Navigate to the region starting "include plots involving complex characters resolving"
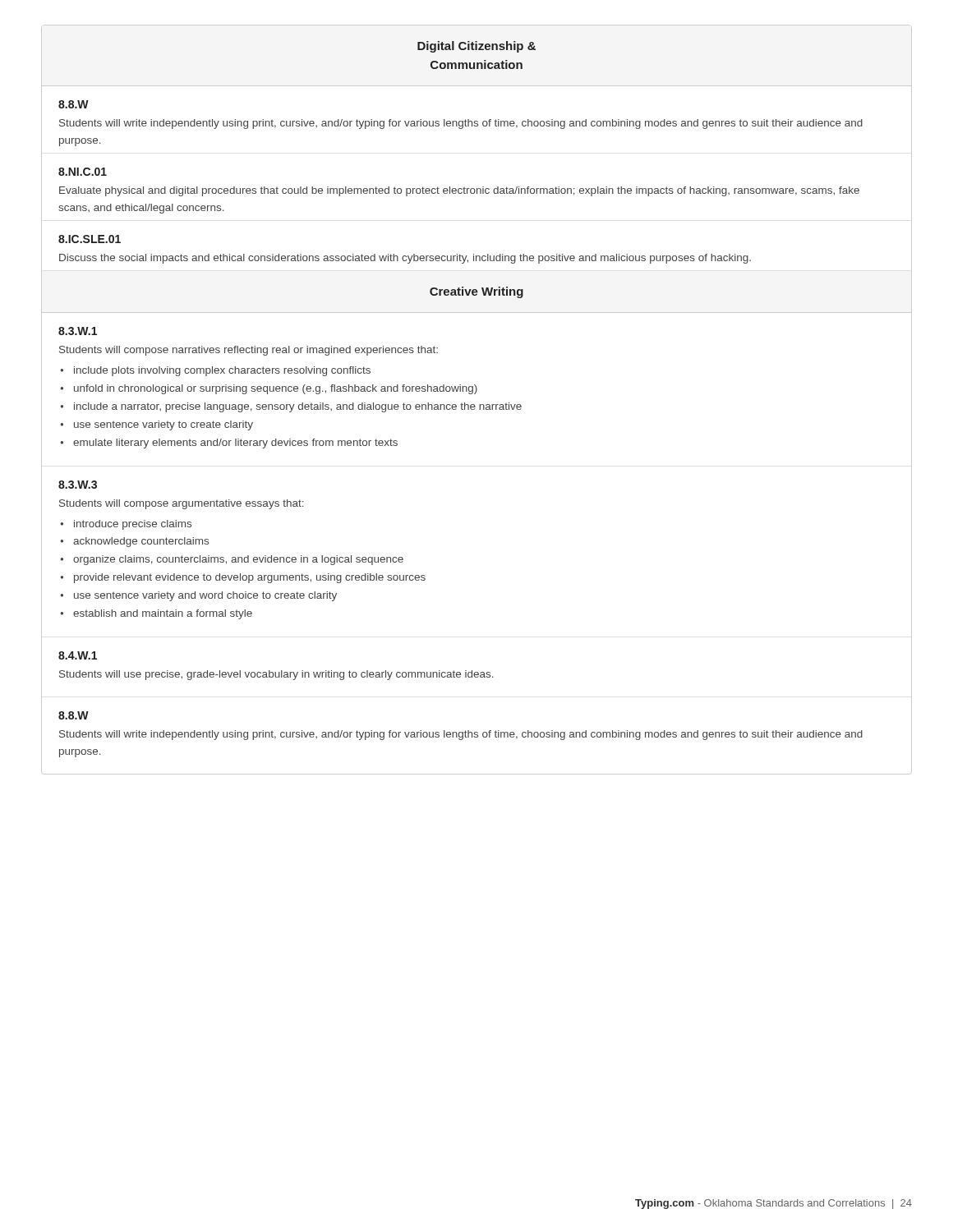Viewport: 953px width, 1232px height. (222, 370)
